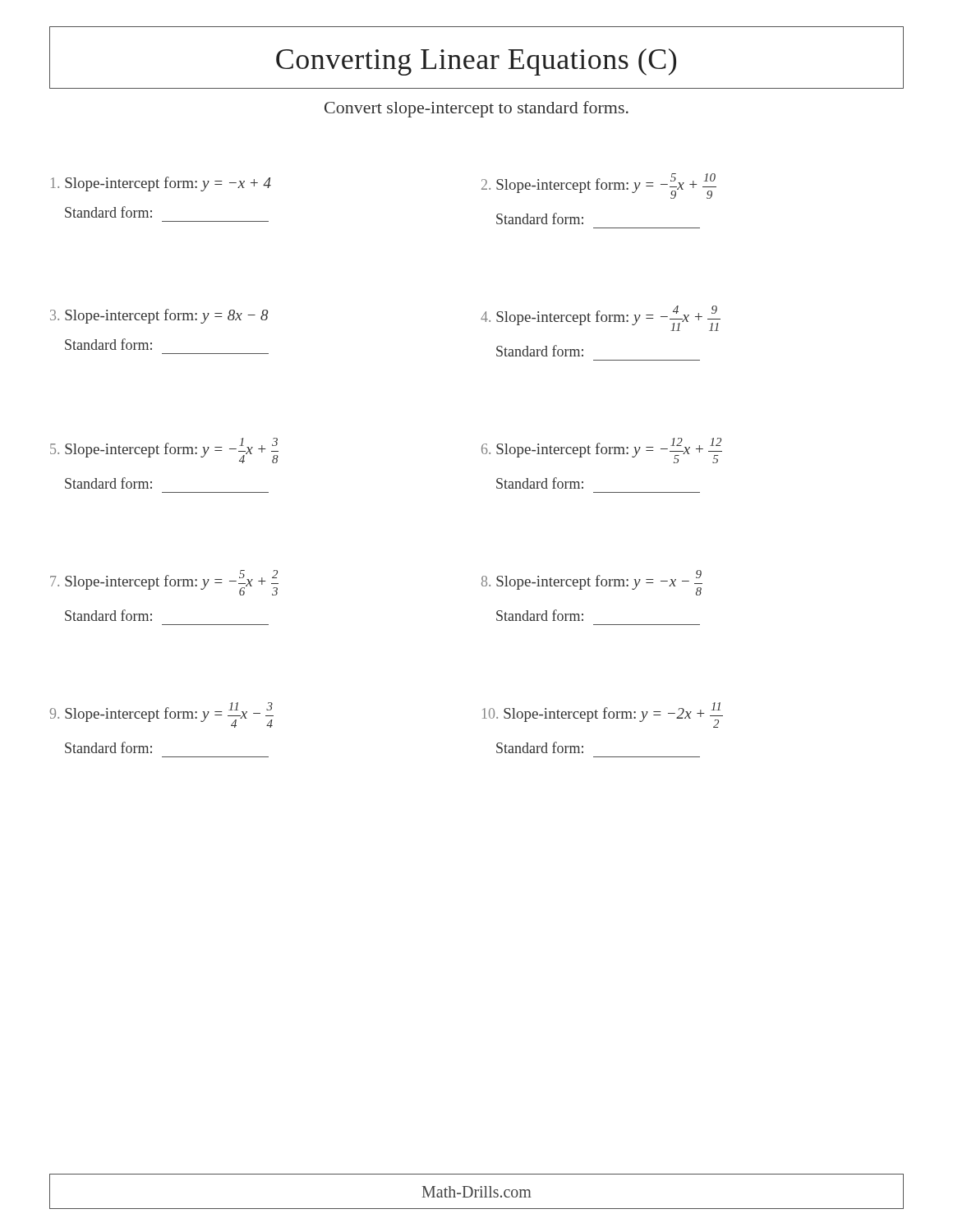
Task: Find the passage starting "4. Slope-intercept form: y = −411x"
Action: click(x=601, y=318)
